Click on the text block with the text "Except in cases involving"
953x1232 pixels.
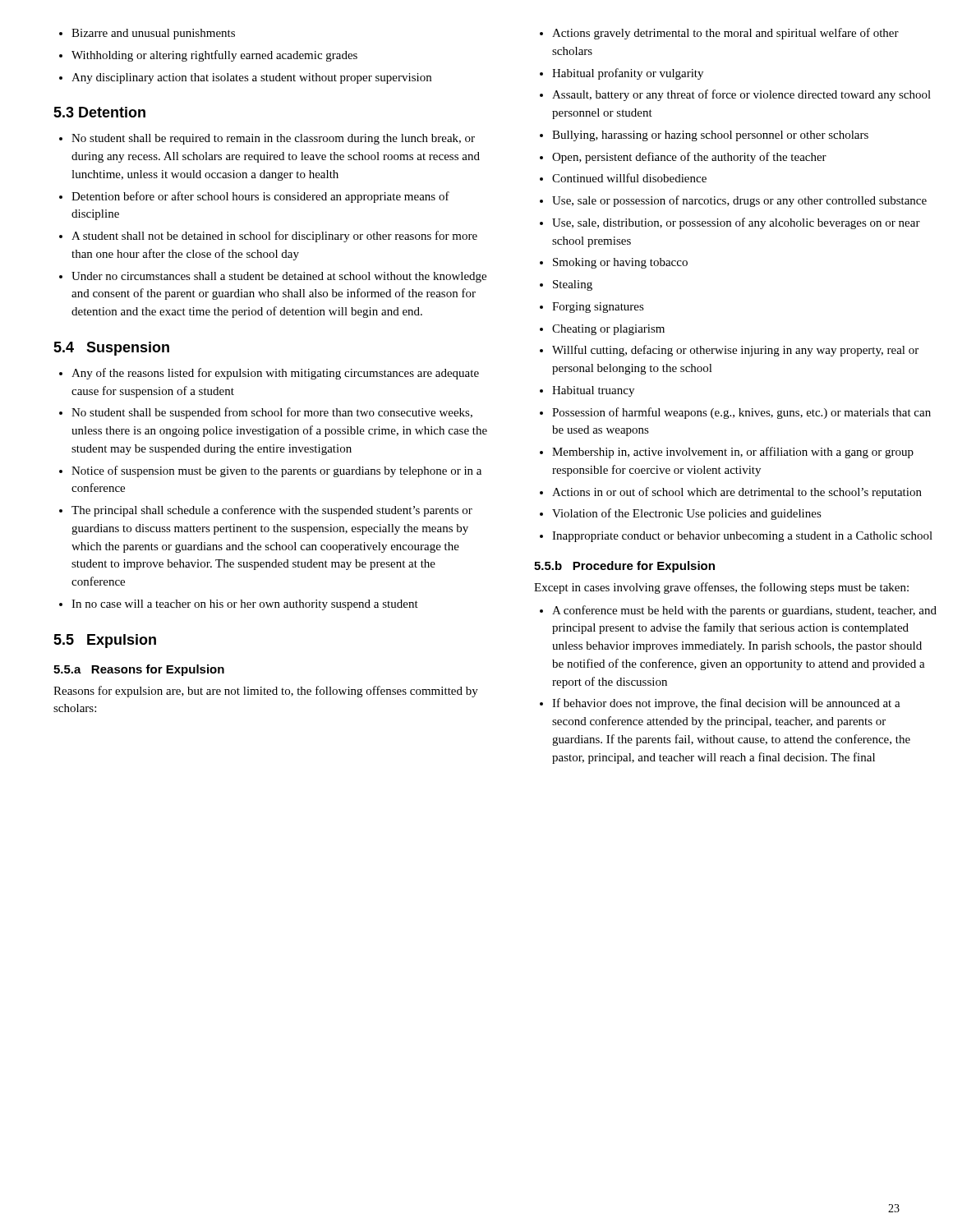coord(722,587)
